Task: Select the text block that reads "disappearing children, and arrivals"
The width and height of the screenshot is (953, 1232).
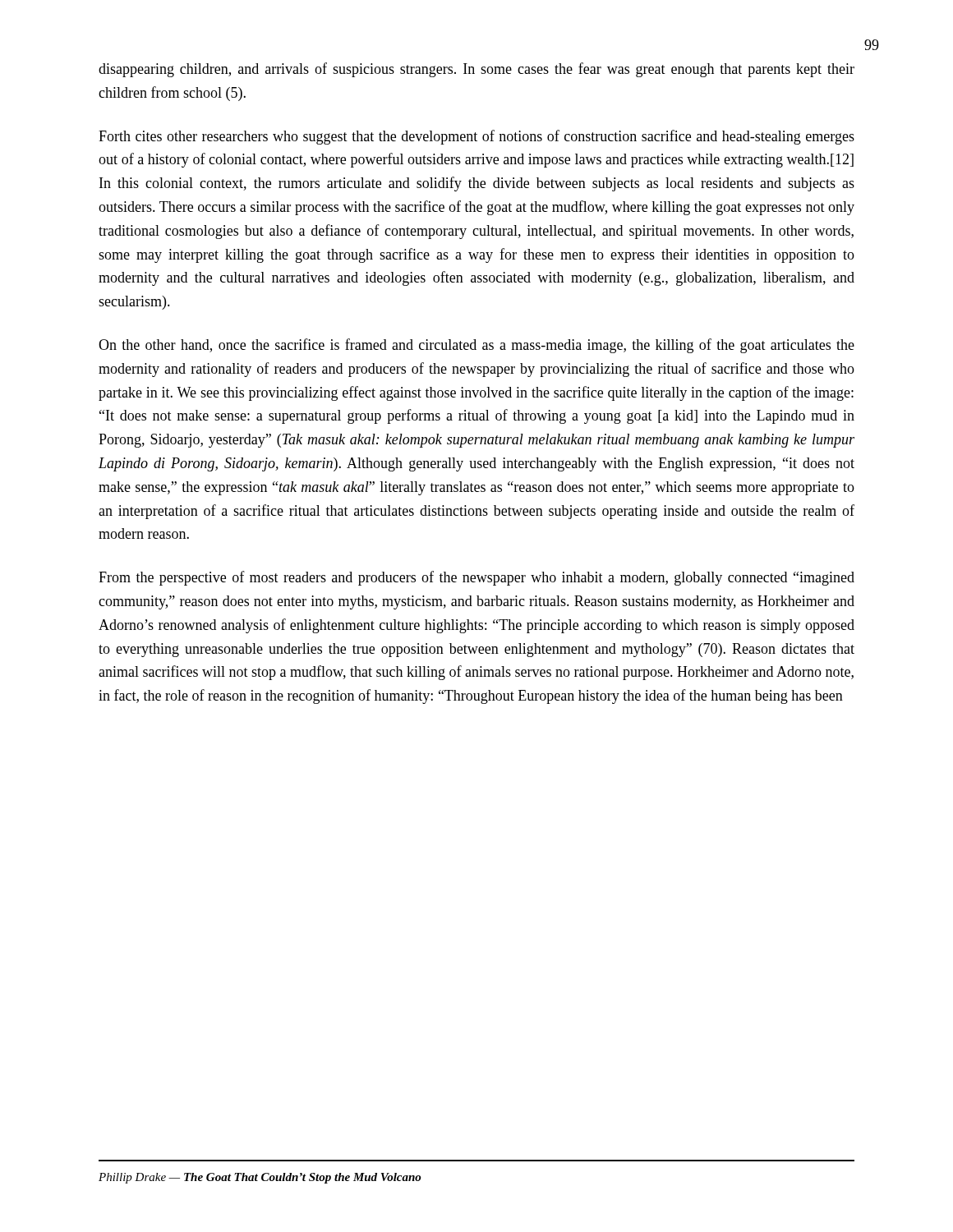Action: 476,81
